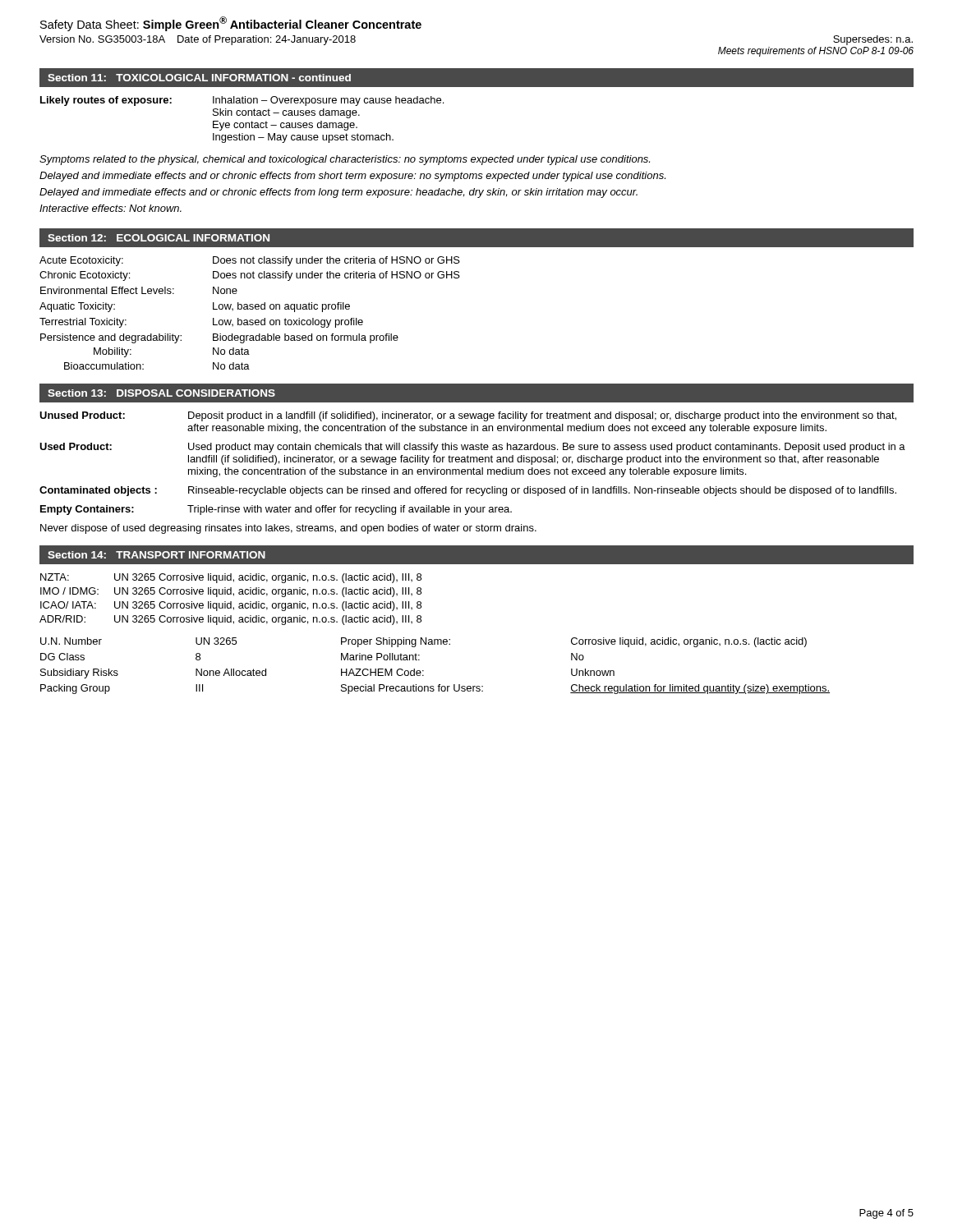Select the block starting "Section 11: TOXICOLOGICAL INFORMATION - continued"
953x1232 pixels.
click(200, 77)
